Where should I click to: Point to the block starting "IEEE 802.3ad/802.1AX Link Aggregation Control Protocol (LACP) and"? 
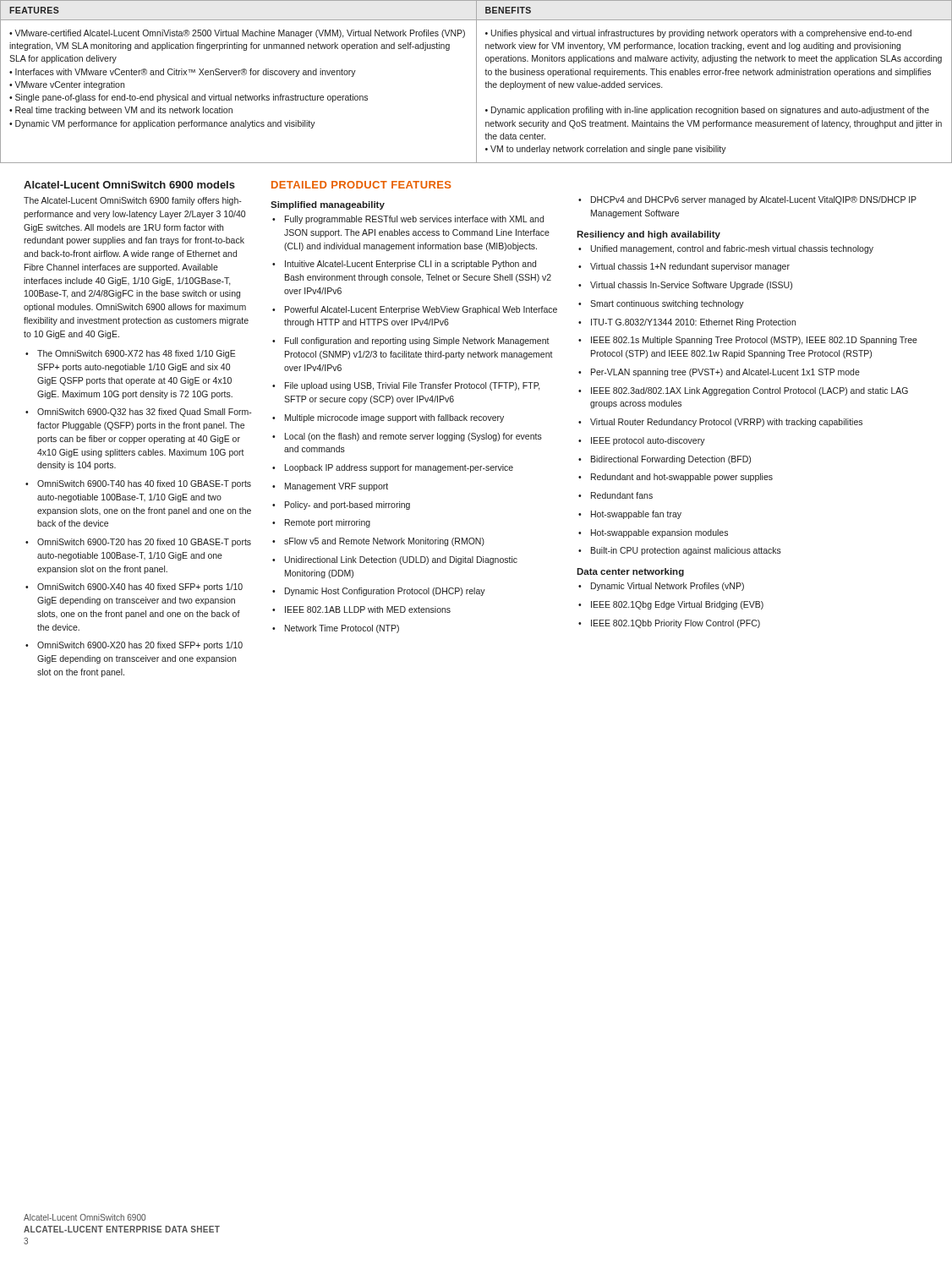pyautogui.click(x=752, y=398)
